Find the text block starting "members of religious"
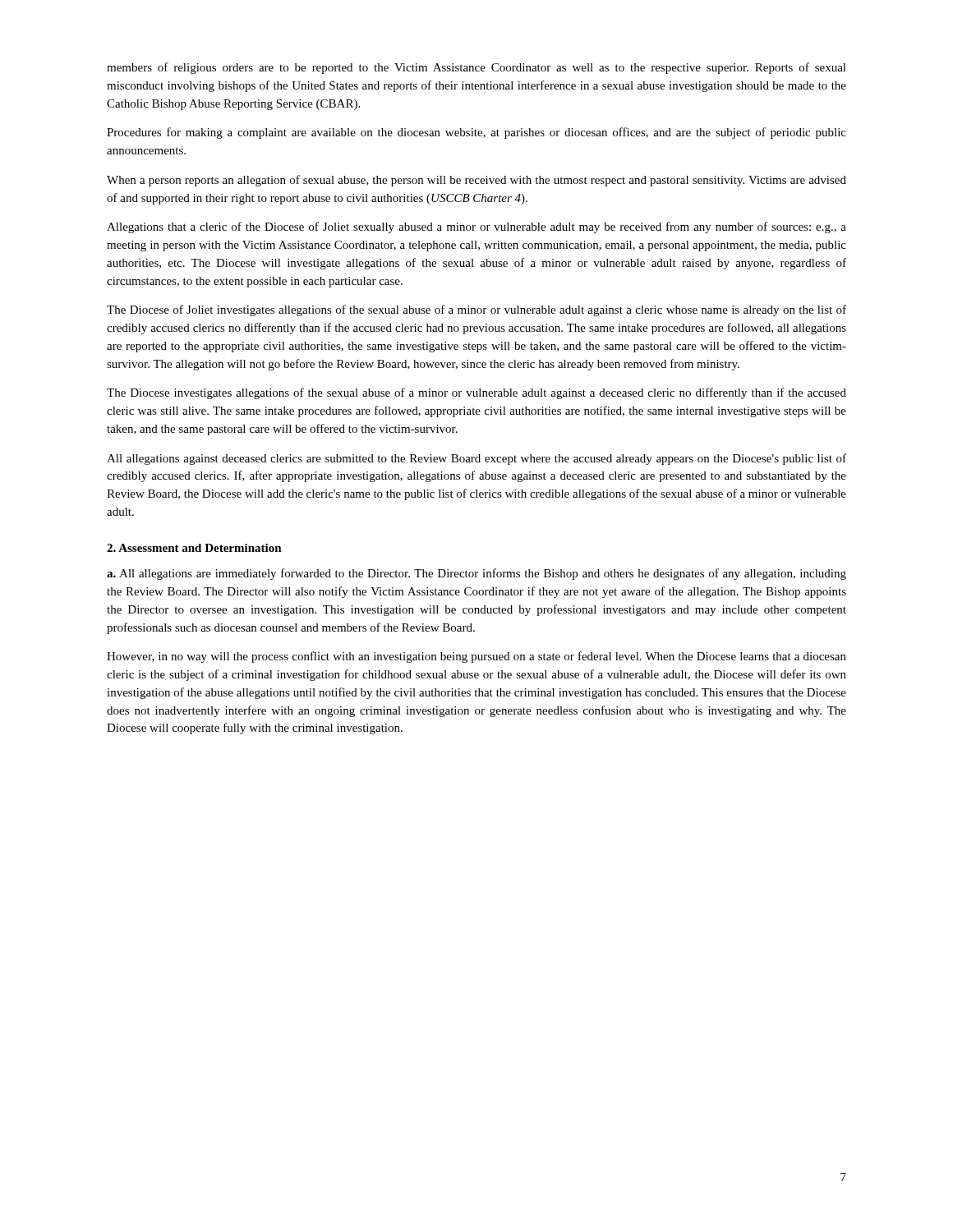 tap(476, 86)
